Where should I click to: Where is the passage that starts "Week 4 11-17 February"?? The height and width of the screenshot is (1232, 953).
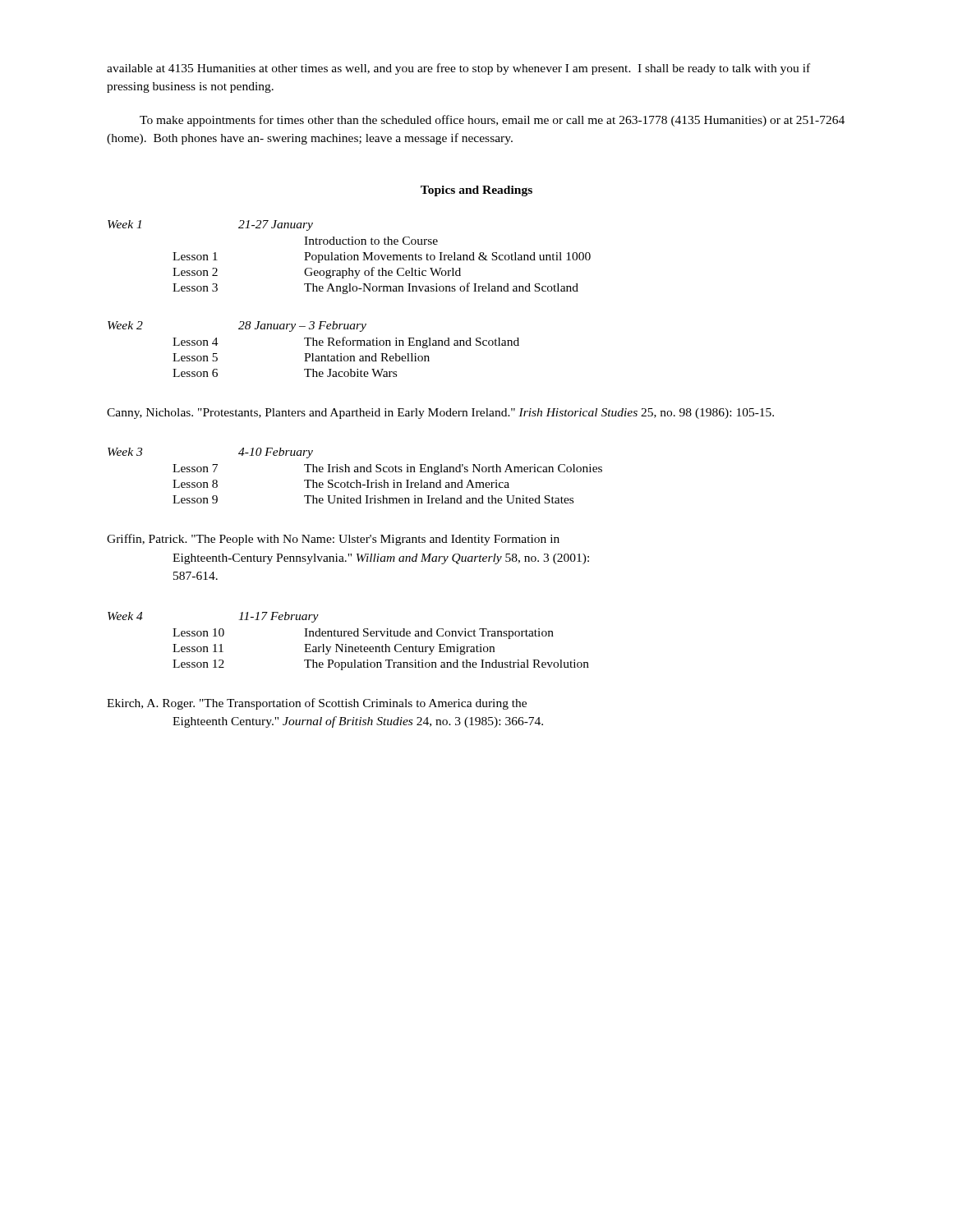pos(476,640)
